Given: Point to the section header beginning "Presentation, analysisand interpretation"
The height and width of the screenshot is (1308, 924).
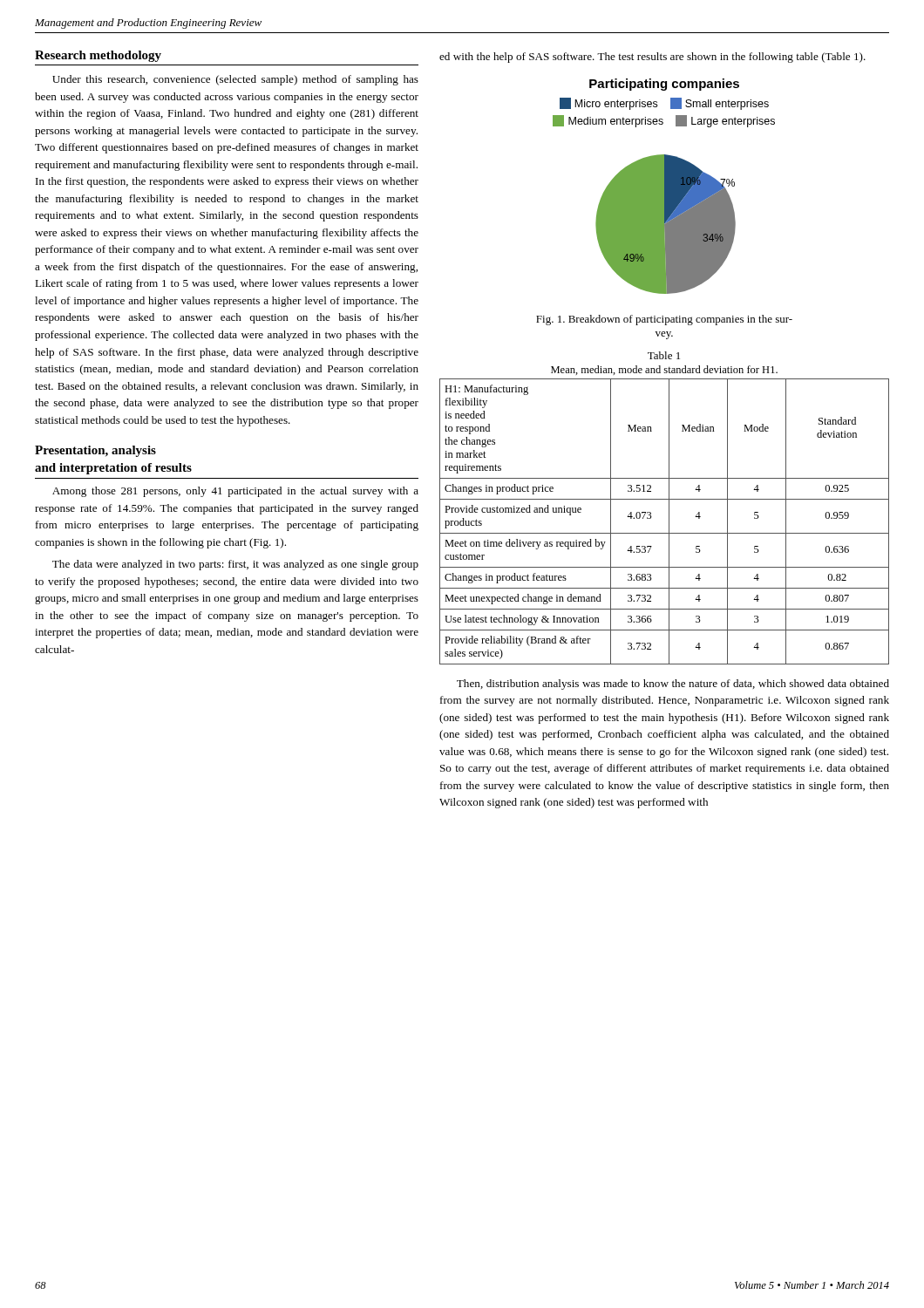Looking at the screenshot, I should coord(113,459).
